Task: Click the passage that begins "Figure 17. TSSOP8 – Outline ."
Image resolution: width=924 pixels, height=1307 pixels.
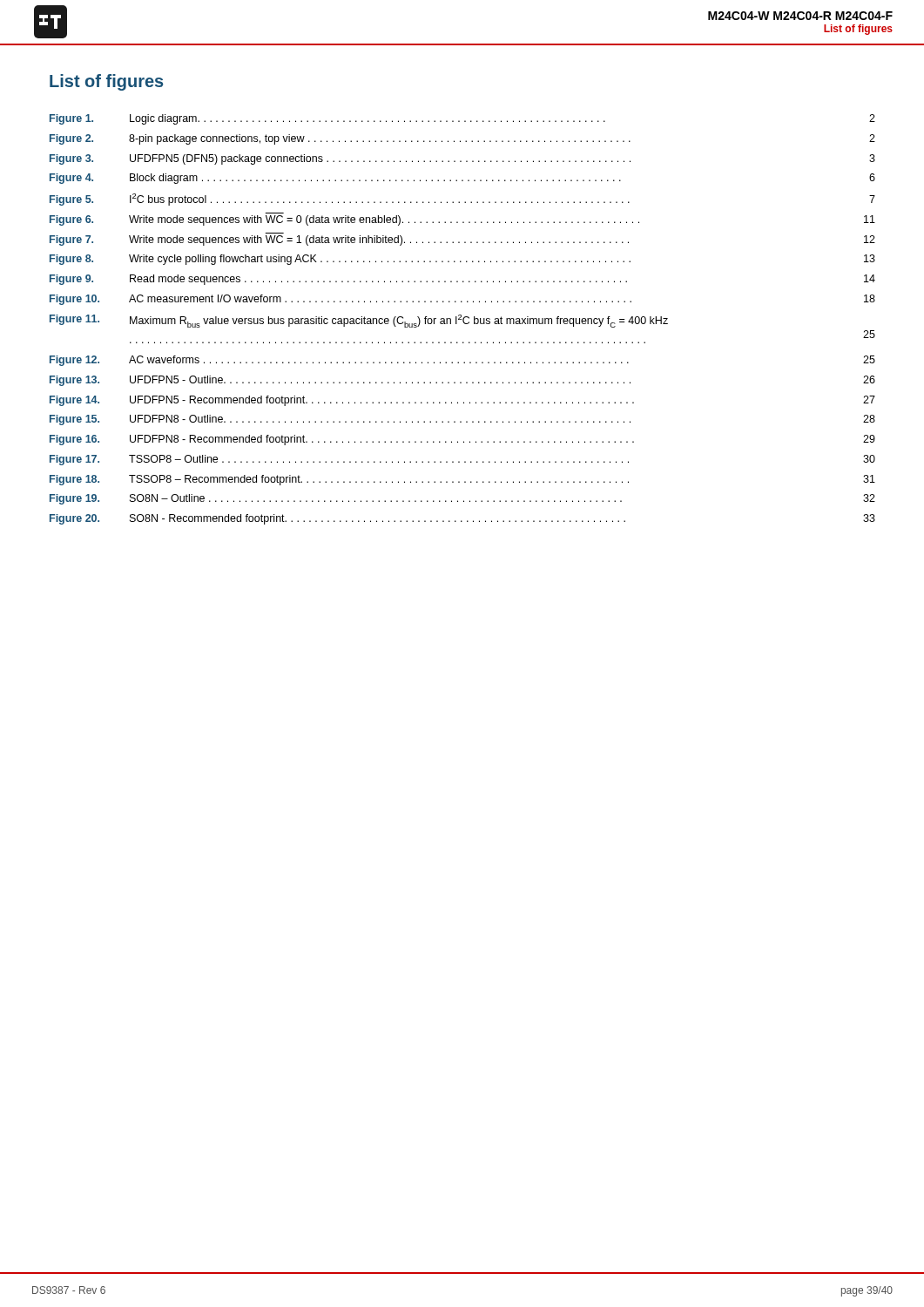Action: [462, 459]
